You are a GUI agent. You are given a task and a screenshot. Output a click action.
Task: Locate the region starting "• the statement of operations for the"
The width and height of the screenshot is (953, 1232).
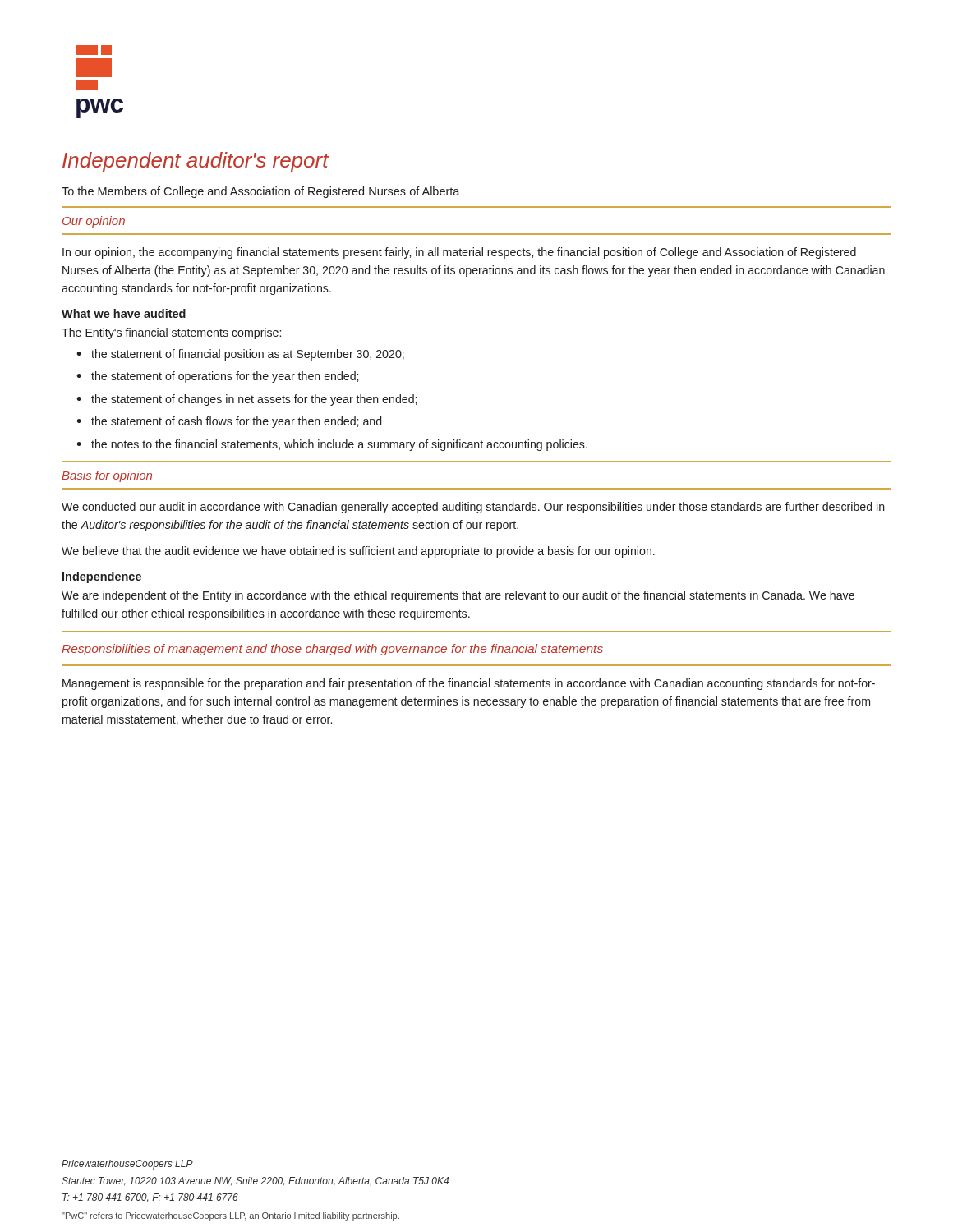click(x=217, y=377)
